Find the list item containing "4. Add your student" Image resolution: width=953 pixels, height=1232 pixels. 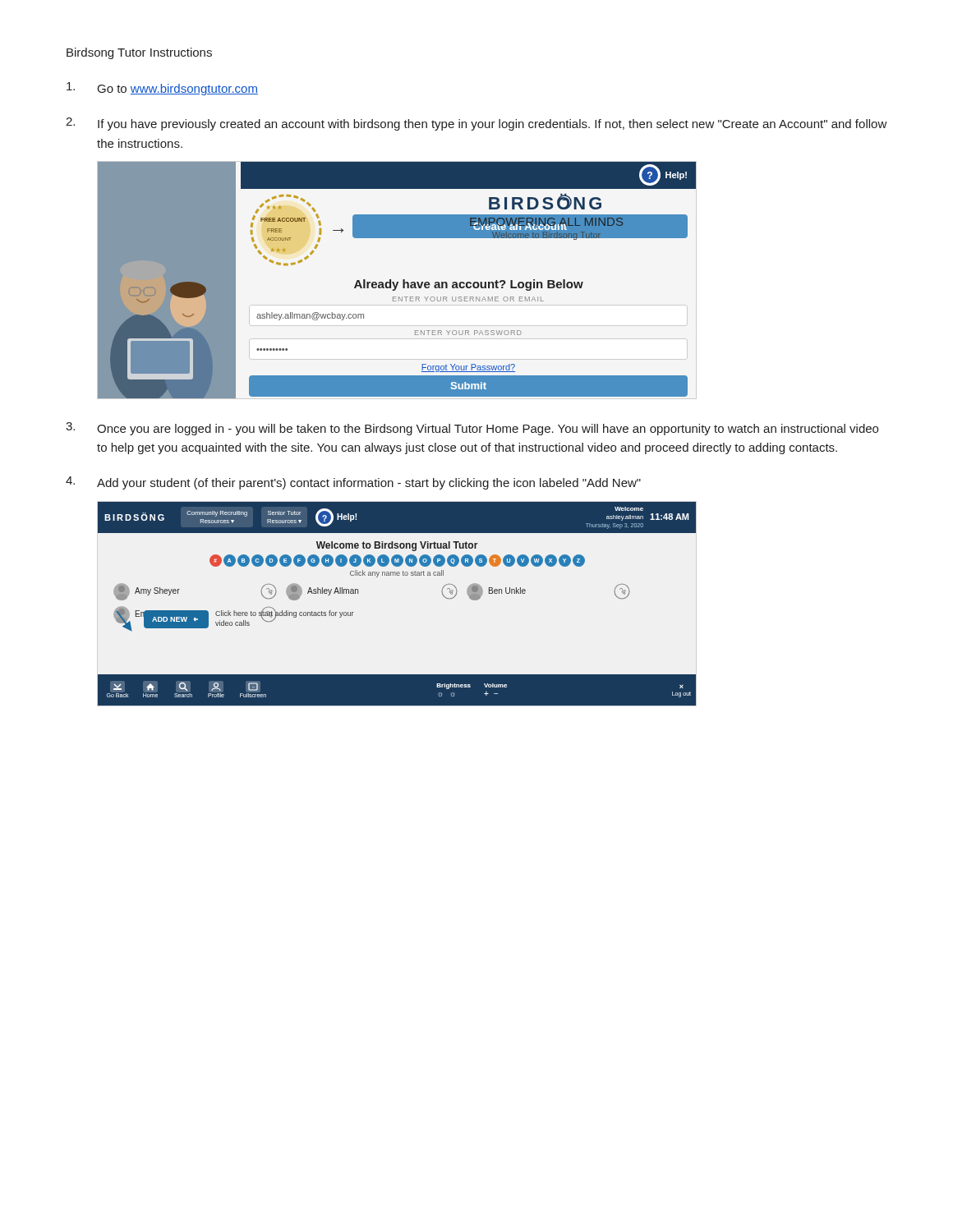tap(353, 483)
